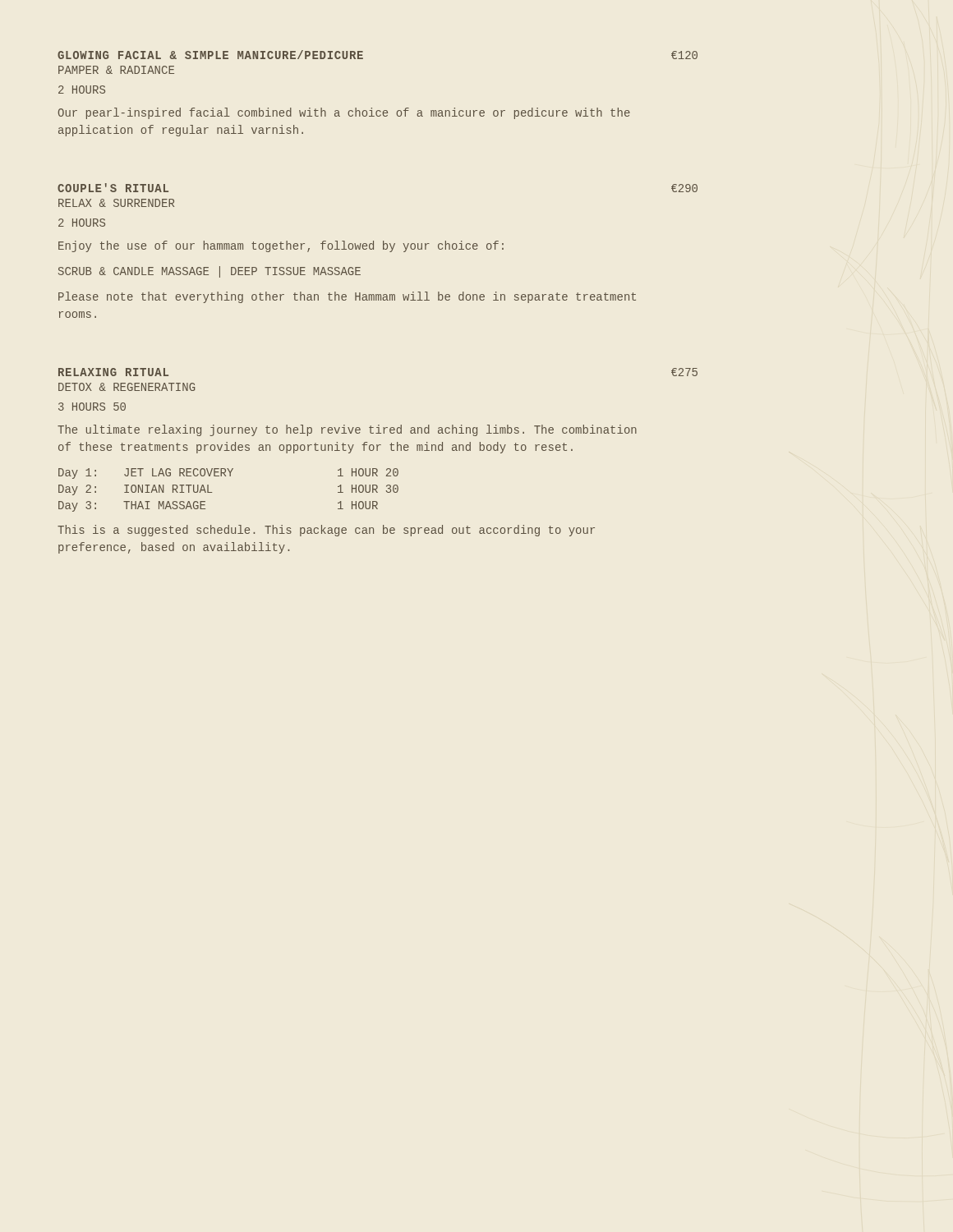Where does it say "RELAXING RITUAL €275 DETOX & REGENERATING"?
953x1232 pixels.
91,372
